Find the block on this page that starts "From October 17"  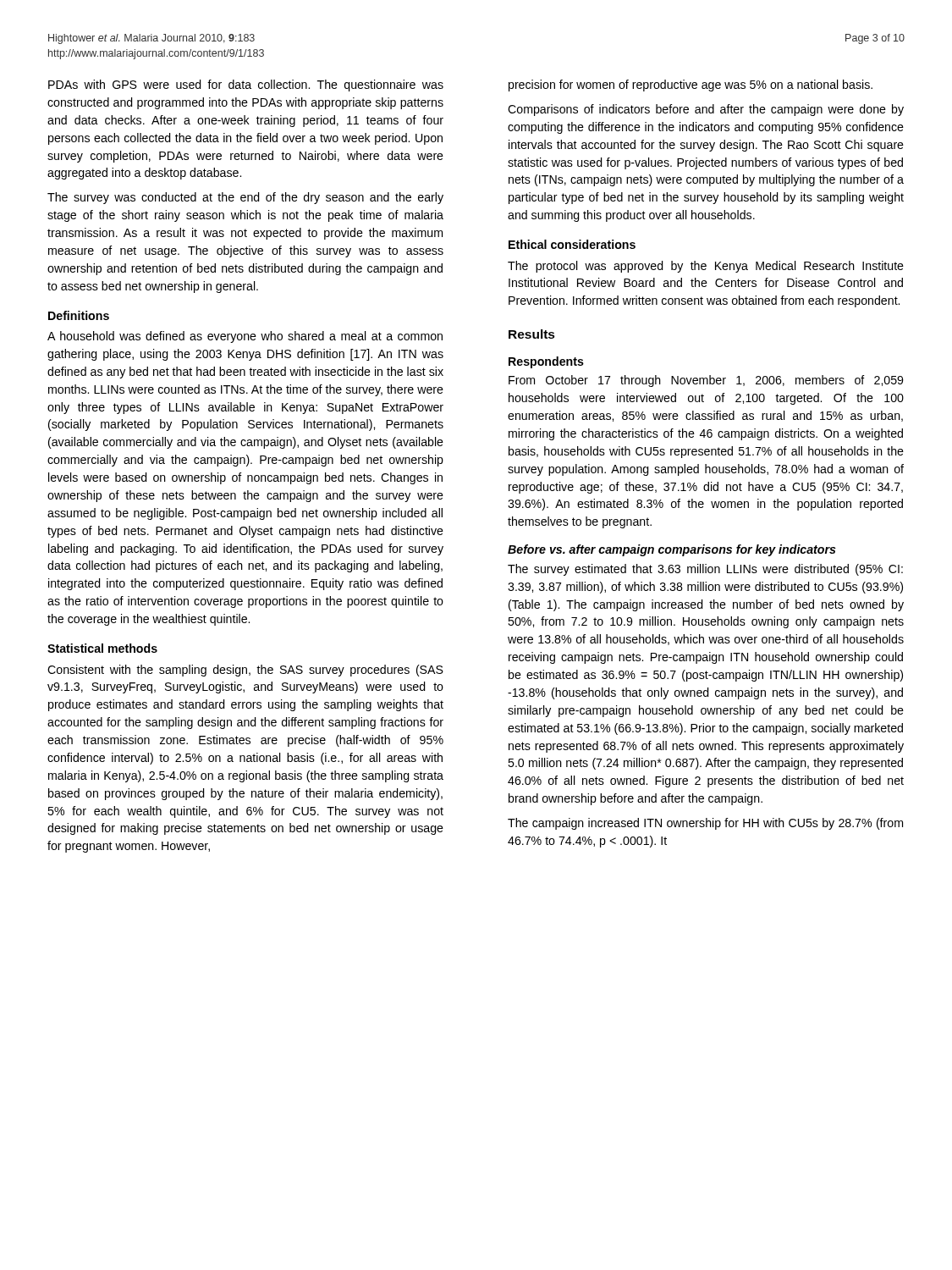[706, 451]
